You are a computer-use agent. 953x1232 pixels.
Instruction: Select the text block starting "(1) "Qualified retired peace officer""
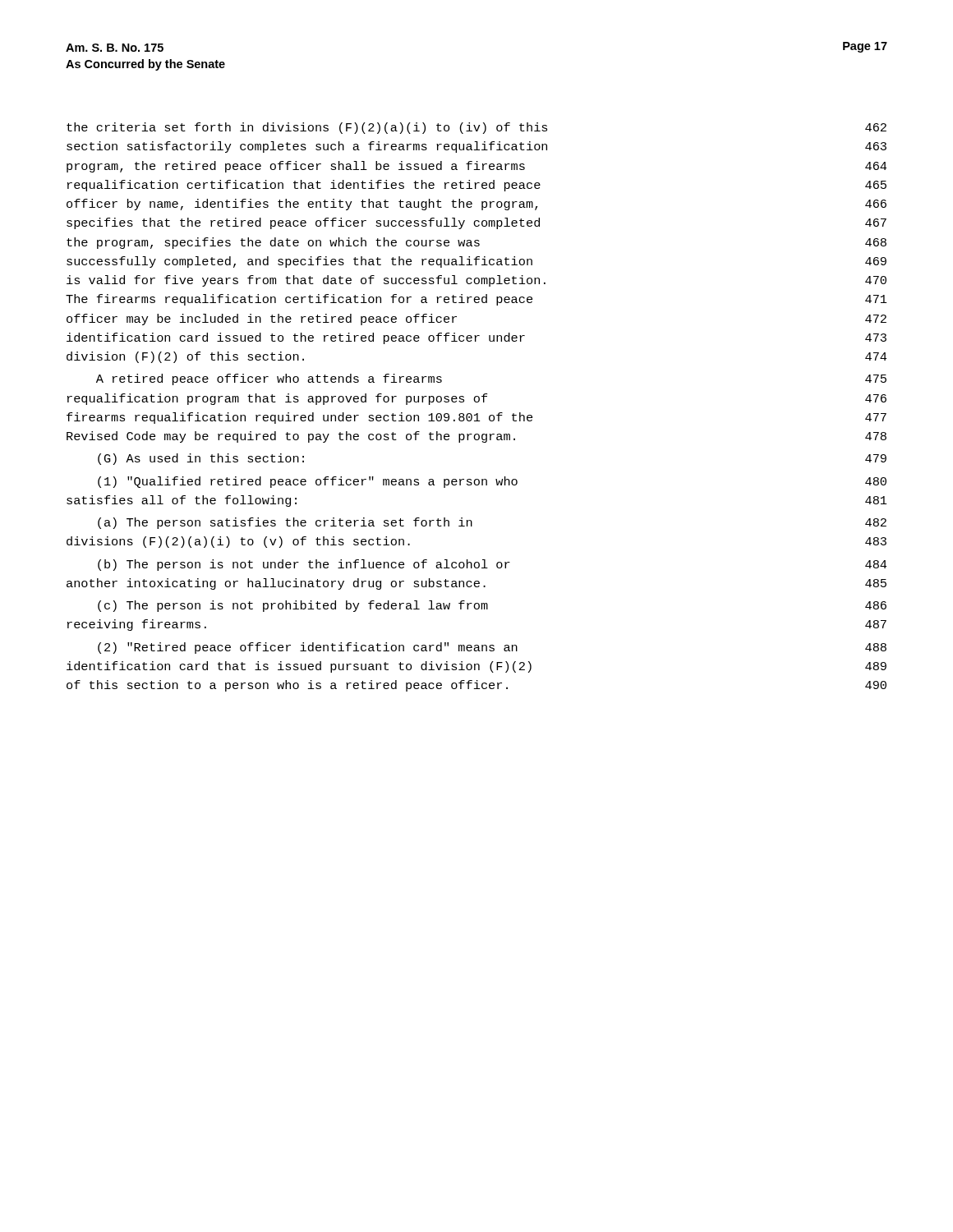coord(476,492)
